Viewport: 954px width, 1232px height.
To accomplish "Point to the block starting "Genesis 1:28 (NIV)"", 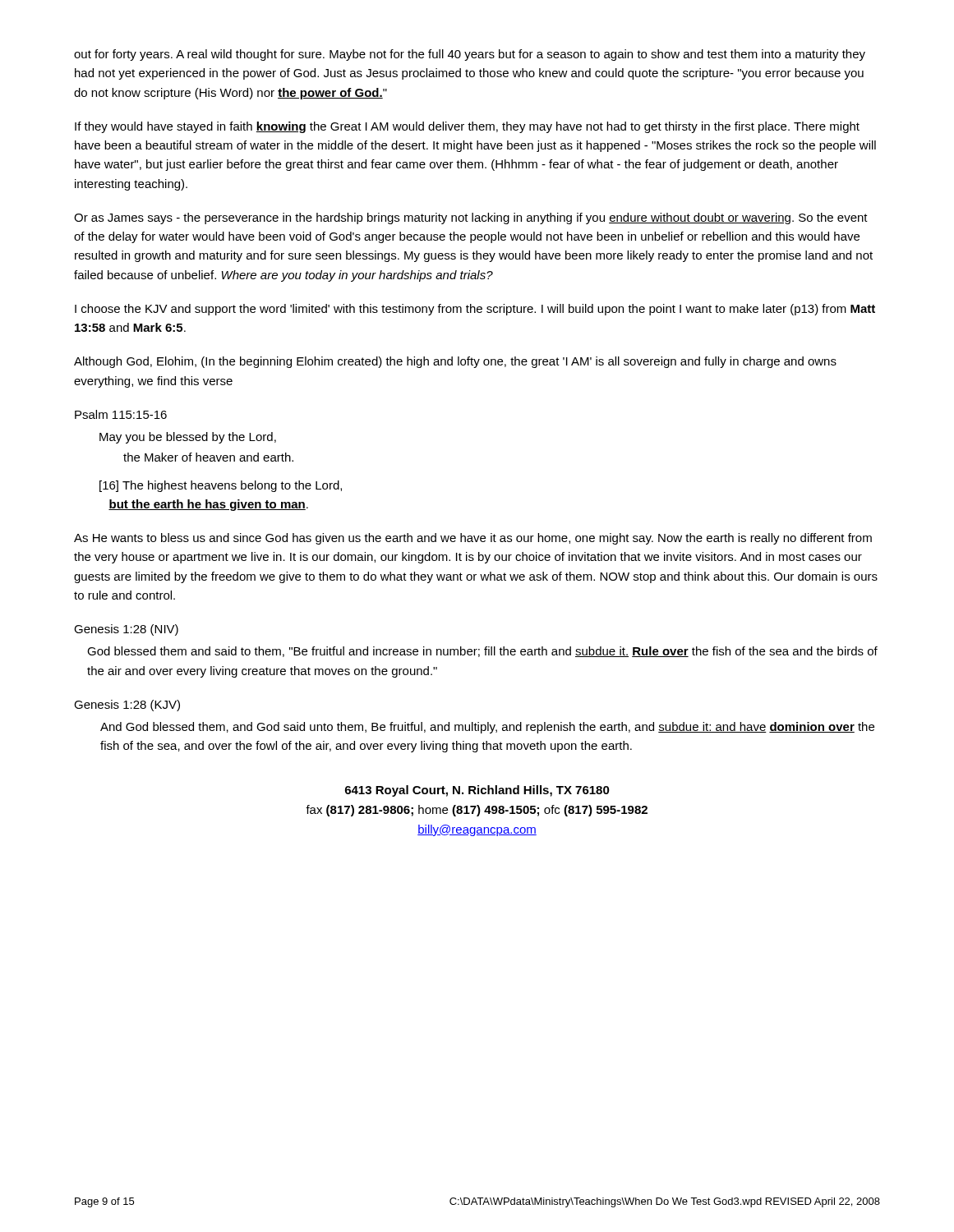I will click(x=126, y=629).
